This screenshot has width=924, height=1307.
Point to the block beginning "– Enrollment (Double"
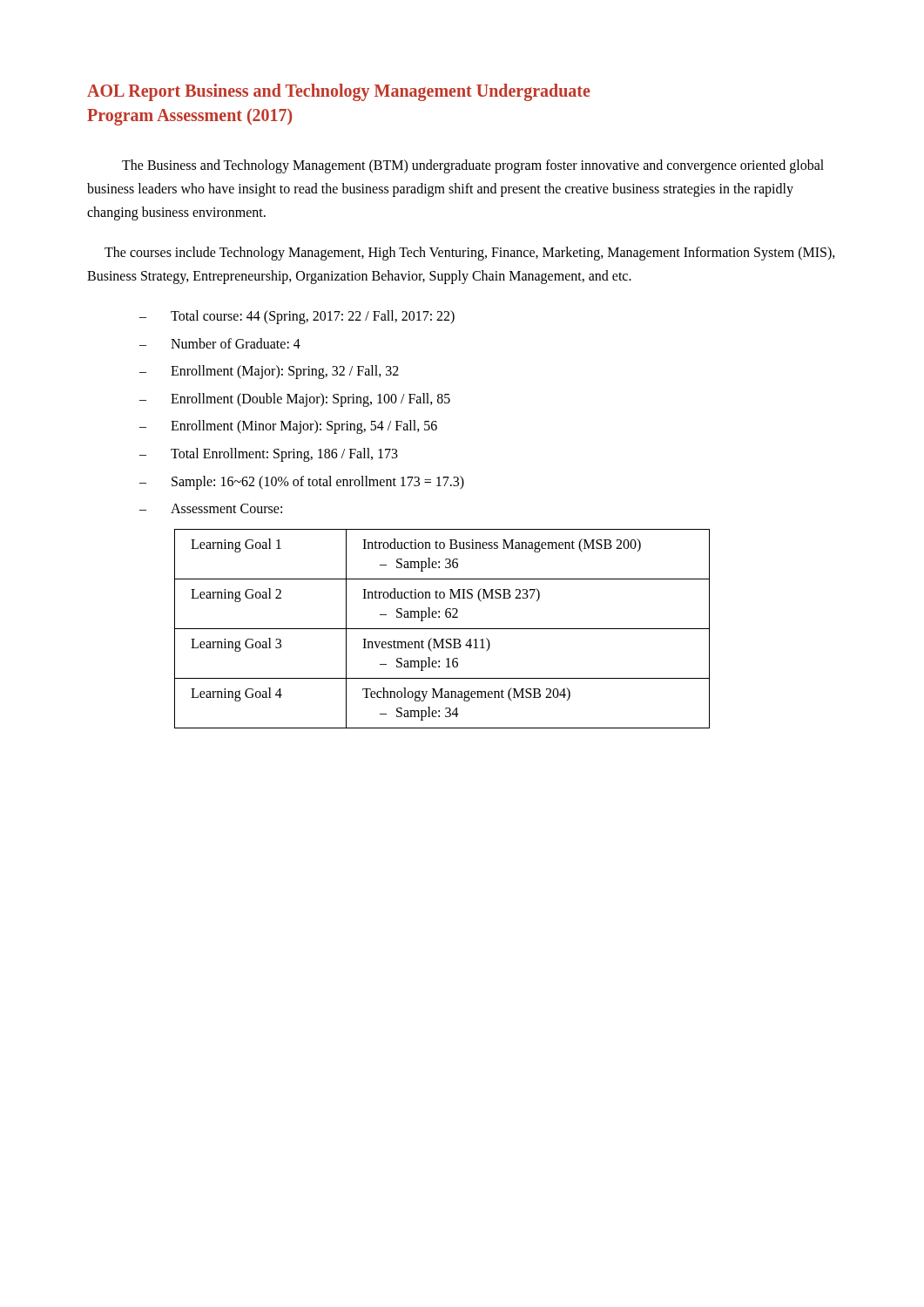(x=295, y=399)
